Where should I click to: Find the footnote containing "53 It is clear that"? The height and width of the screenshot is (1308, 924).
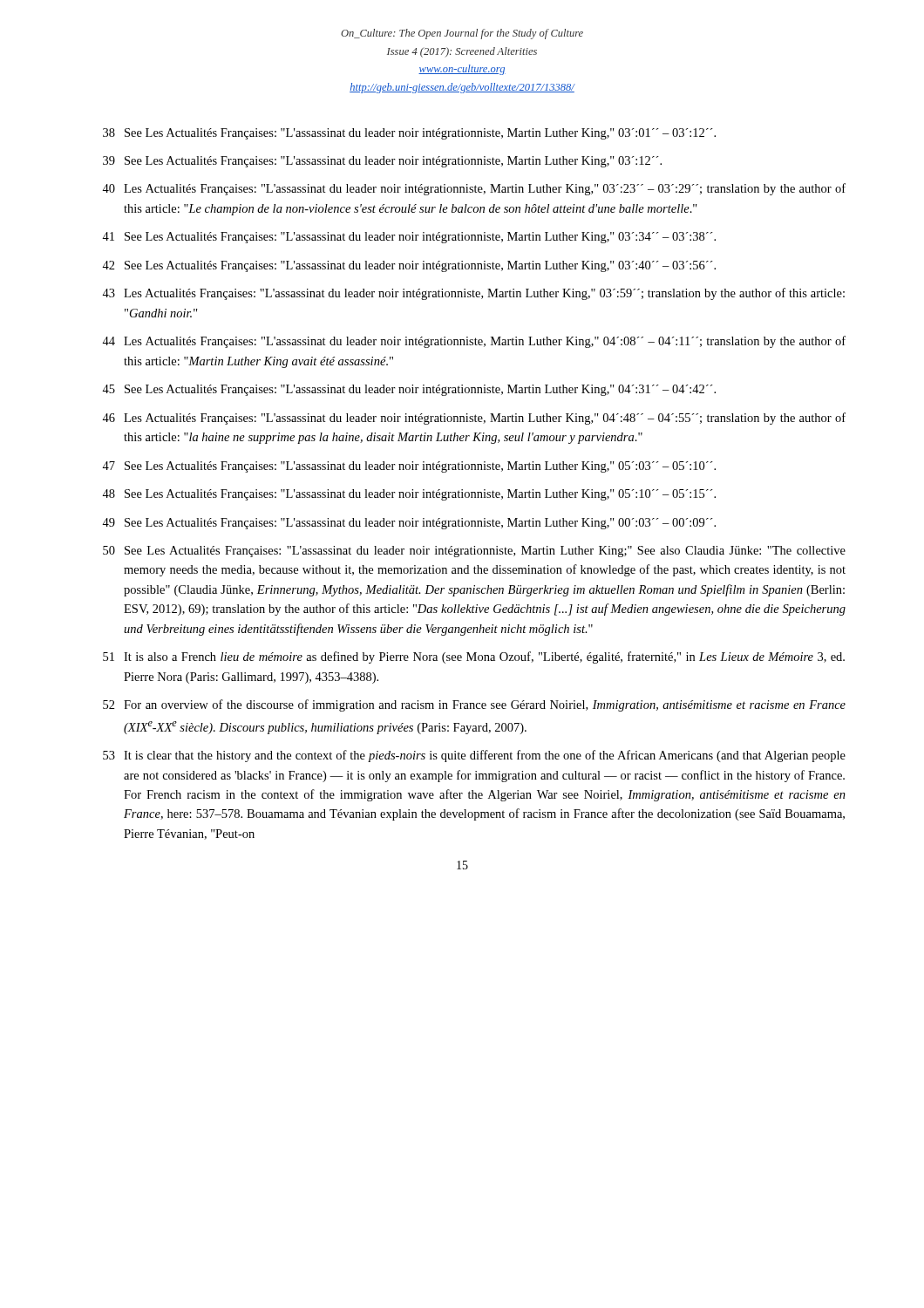[x=462, y=795]
